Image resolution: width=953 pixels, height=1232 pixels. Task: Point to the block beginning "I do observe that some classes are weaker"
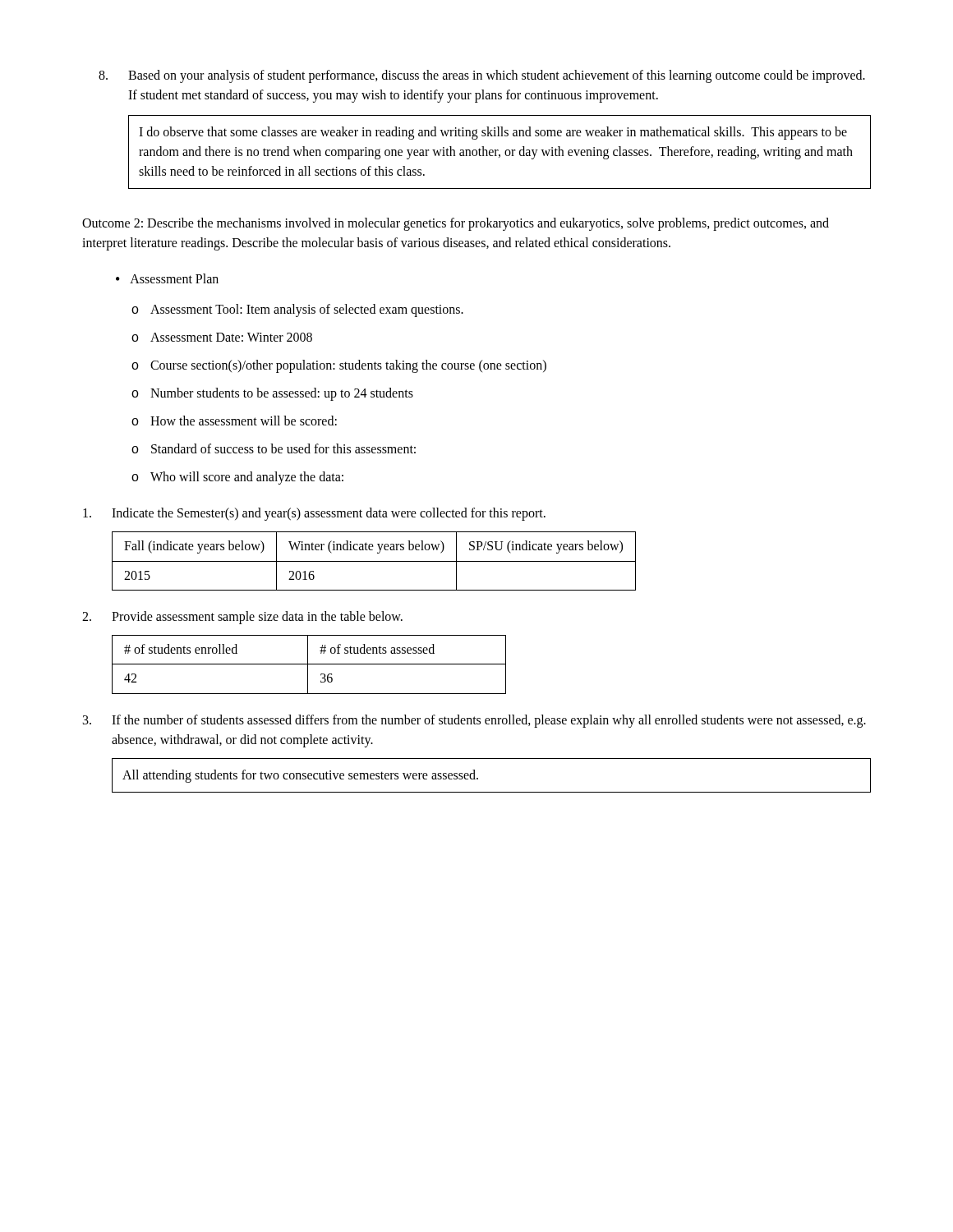496,152
